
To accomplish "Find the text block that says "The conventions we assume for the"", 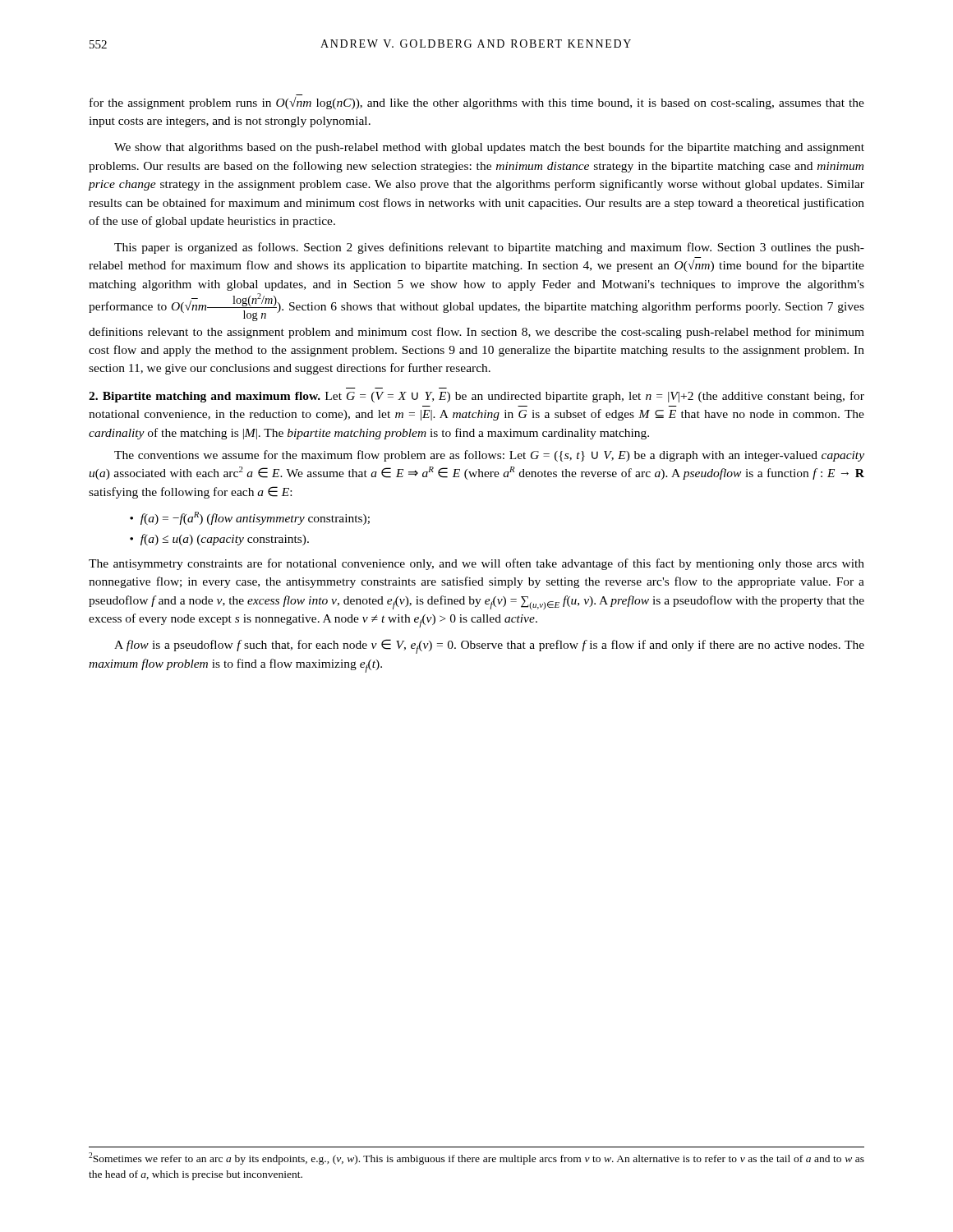I will click(x=476, y=474).
